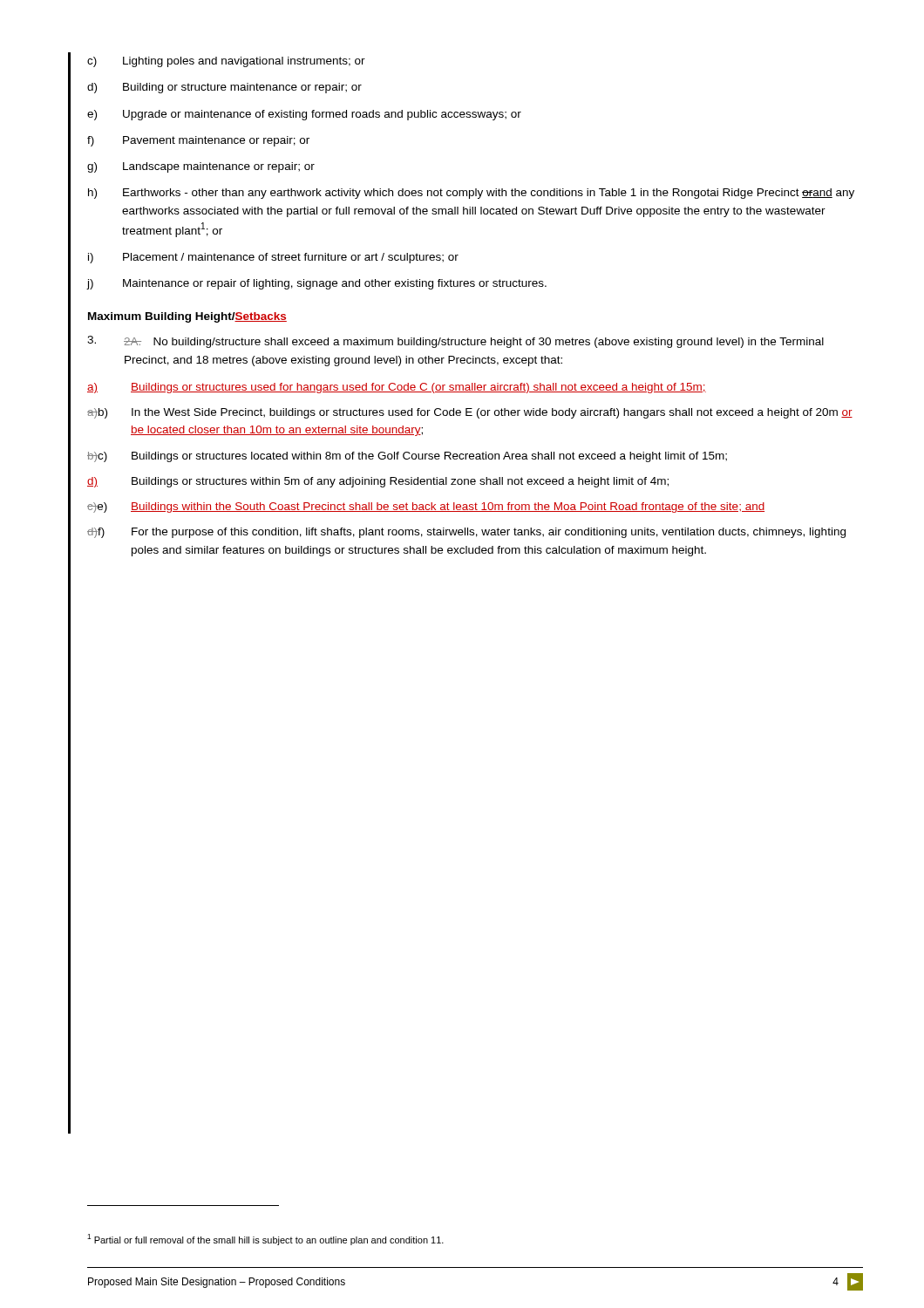Find the passage starting "e) Upgrade or maintenance"

(475, 114)
